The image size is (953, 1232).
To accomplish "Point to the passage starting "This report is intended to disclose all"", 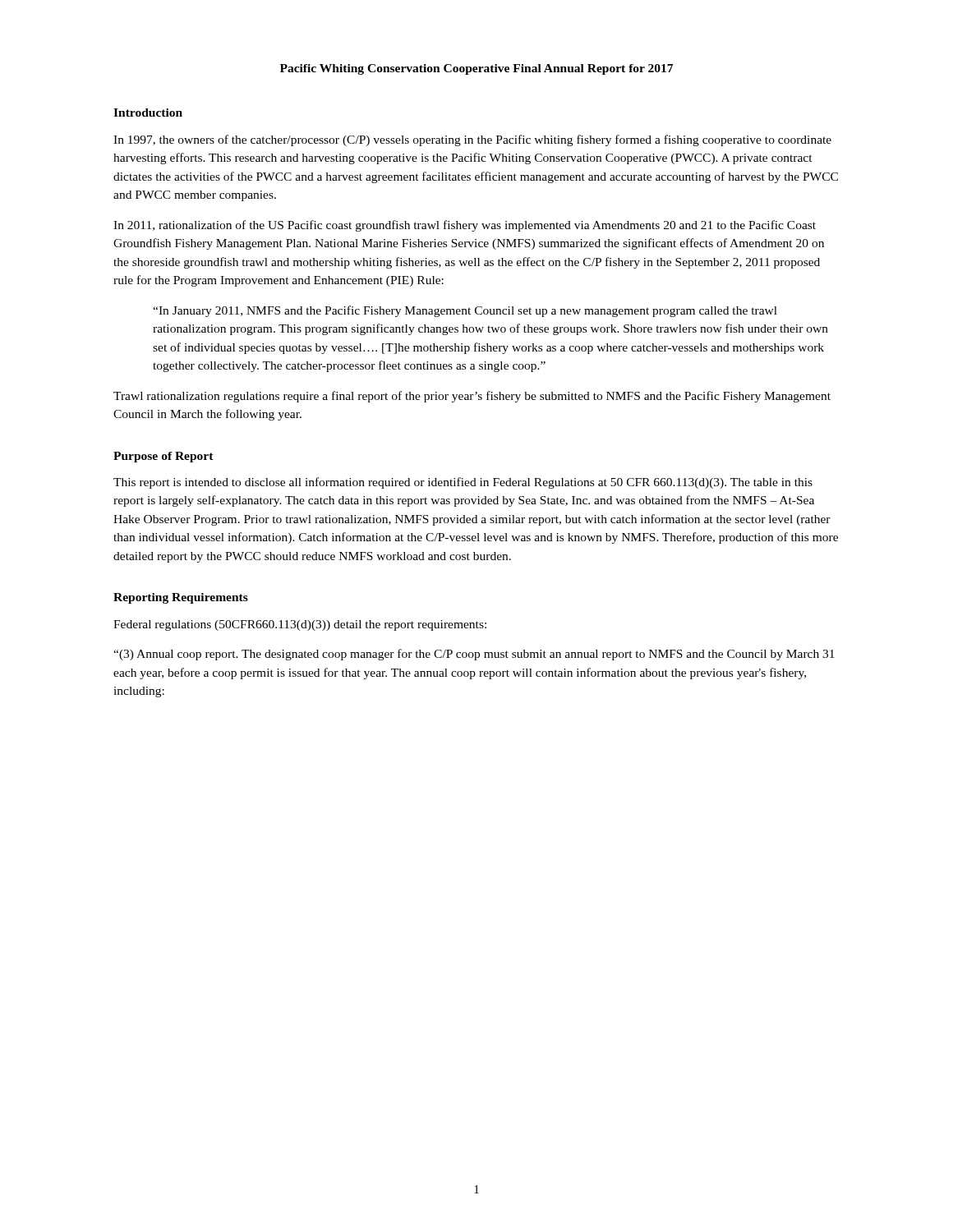I will (476, 519).
